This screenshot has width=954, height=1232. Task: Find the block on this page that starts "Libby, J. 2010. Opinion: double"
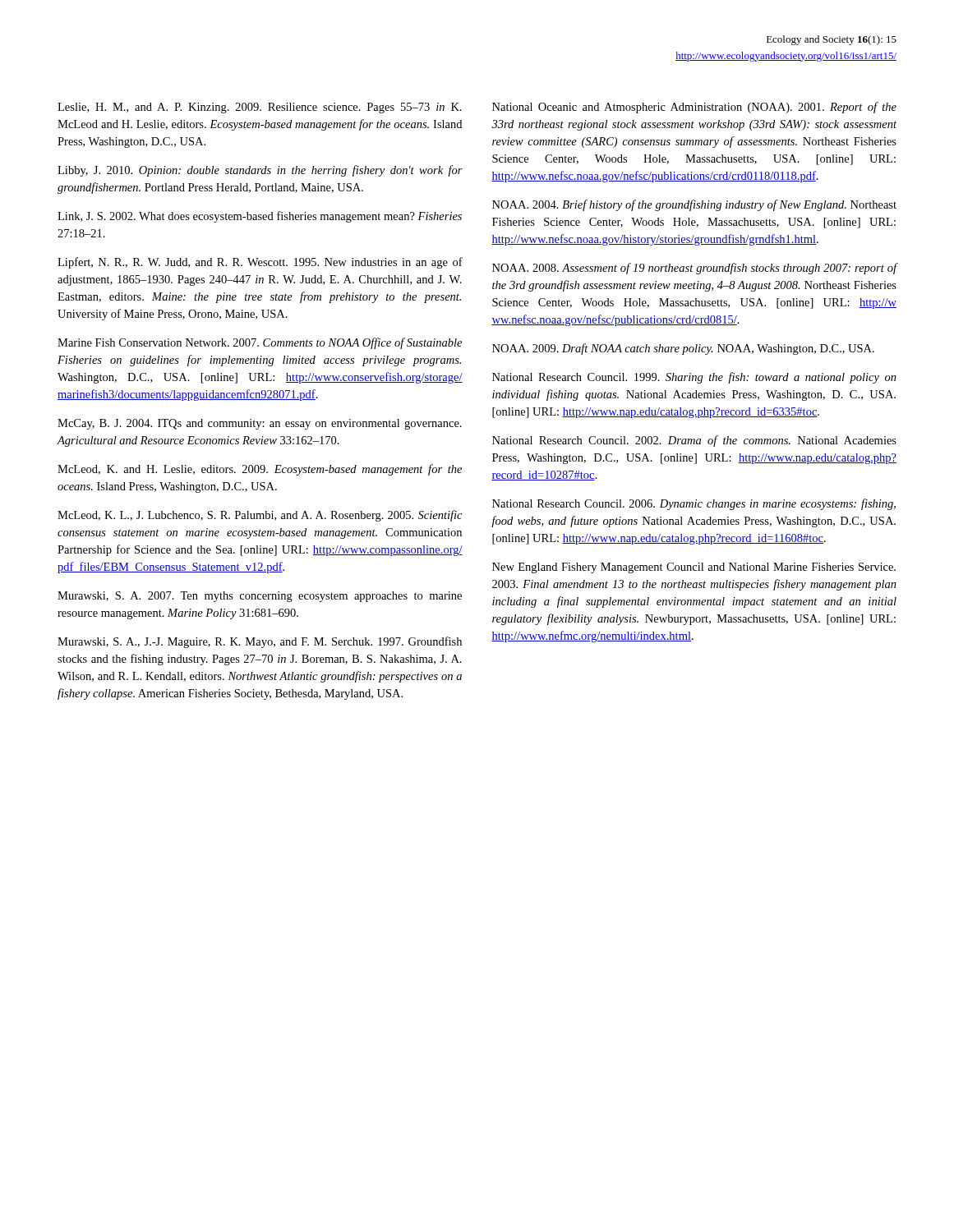(260, 179)
